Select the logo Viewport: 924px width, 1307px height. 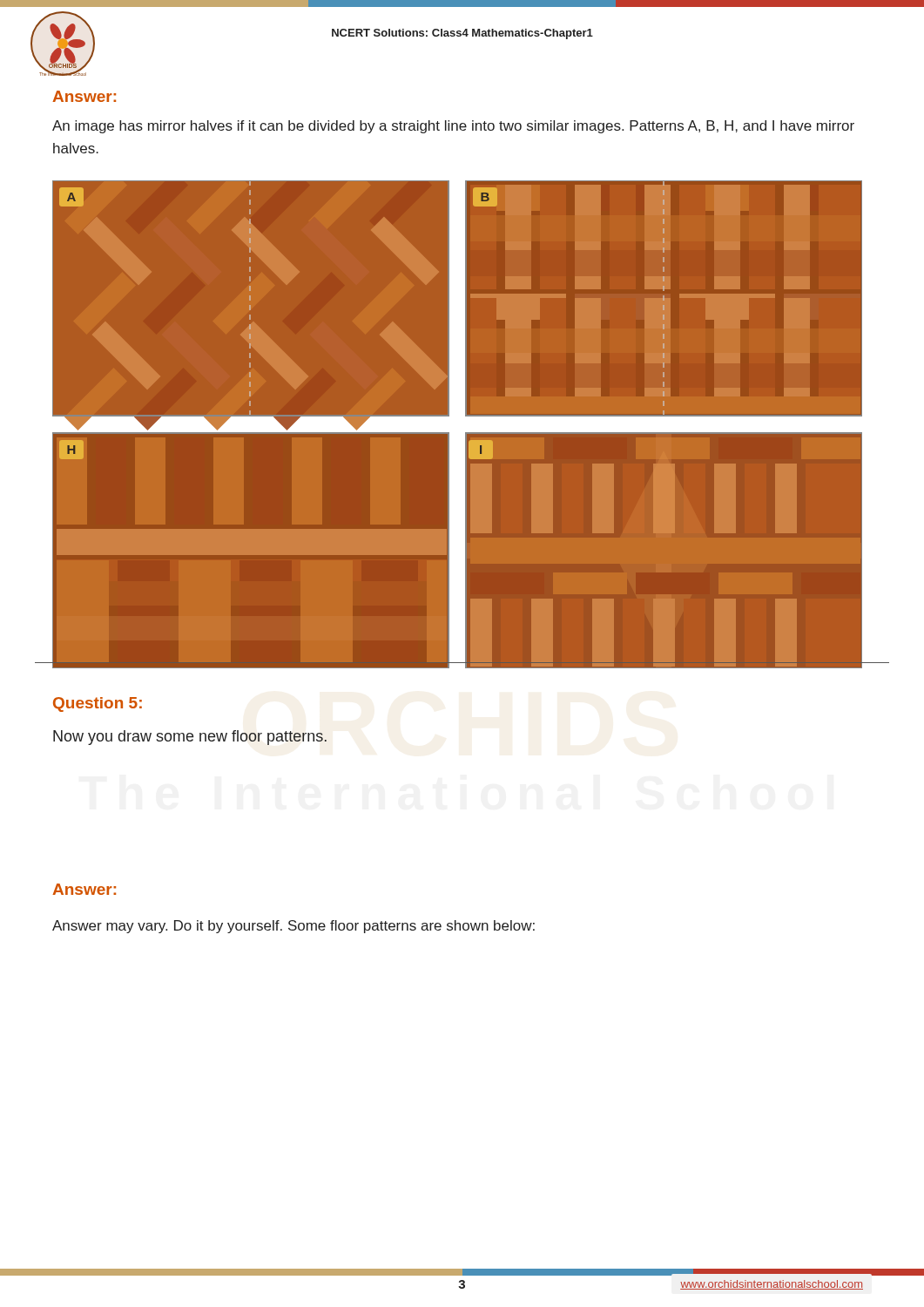coord(65,49)
